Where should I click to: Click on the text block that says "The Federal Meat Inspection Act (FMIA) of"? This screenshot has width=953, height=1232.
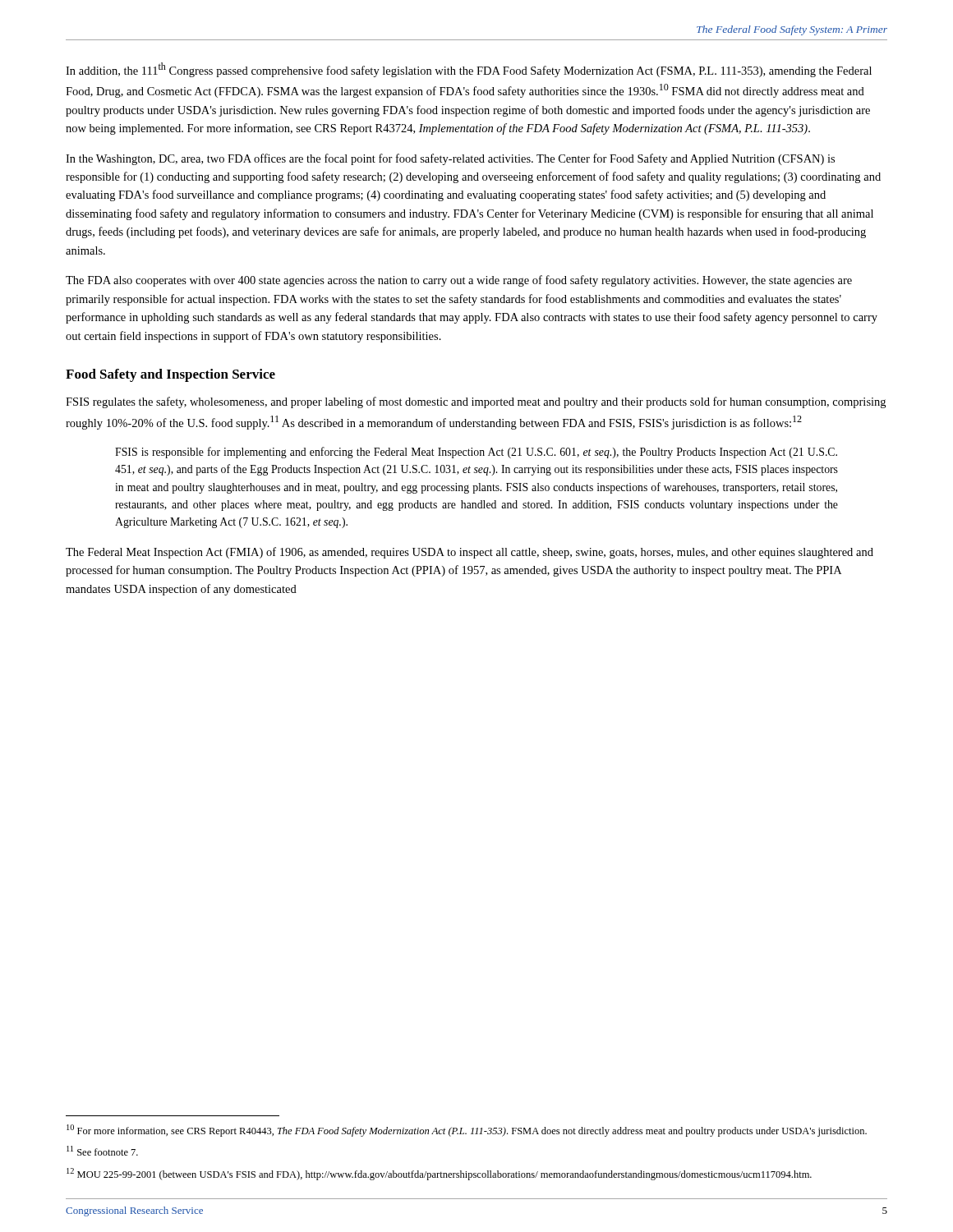tap(469, 570)
